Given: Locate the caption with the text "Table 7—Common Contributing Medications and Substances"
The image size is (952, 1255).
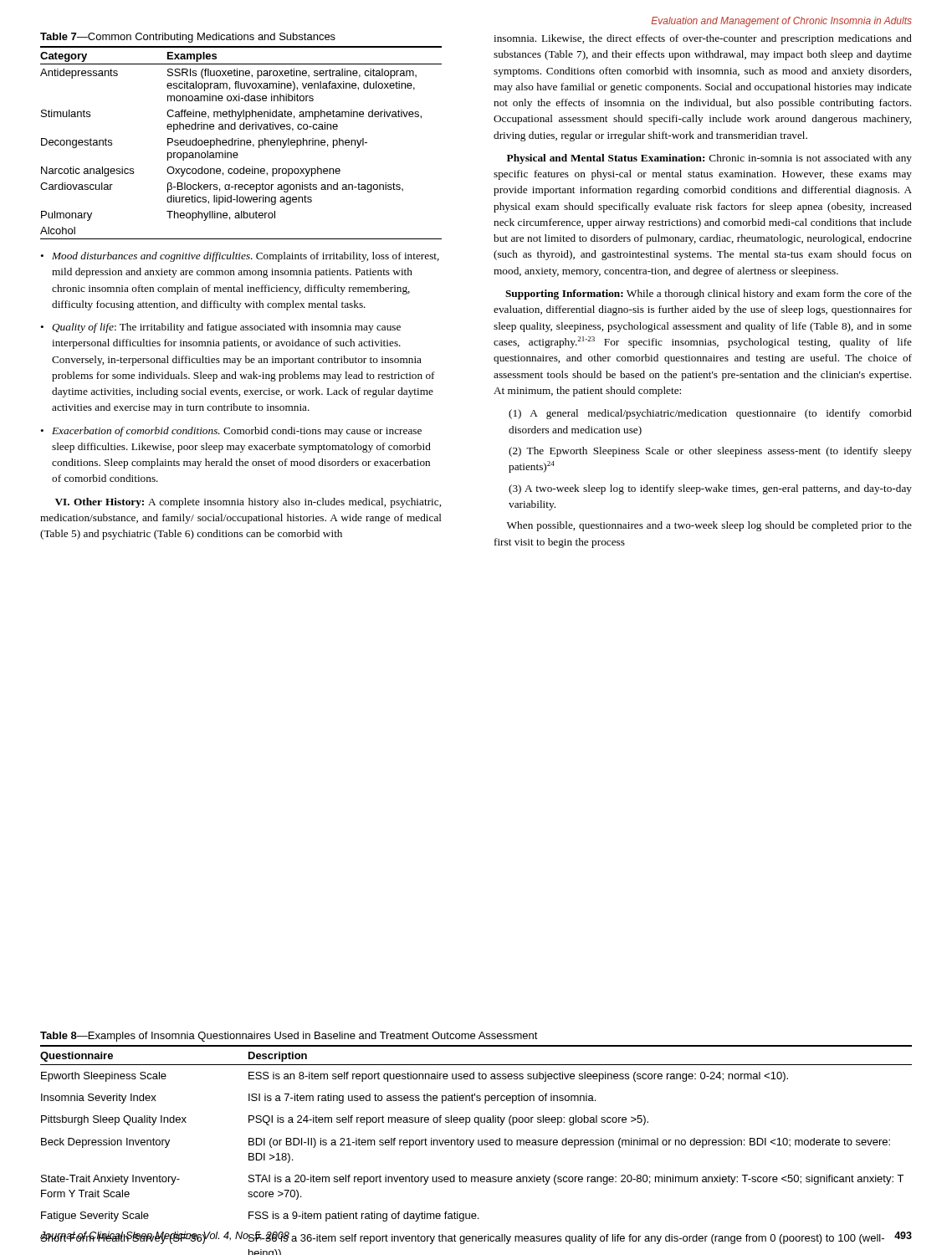Looking at the screenshot, I should tap(188, 36).
